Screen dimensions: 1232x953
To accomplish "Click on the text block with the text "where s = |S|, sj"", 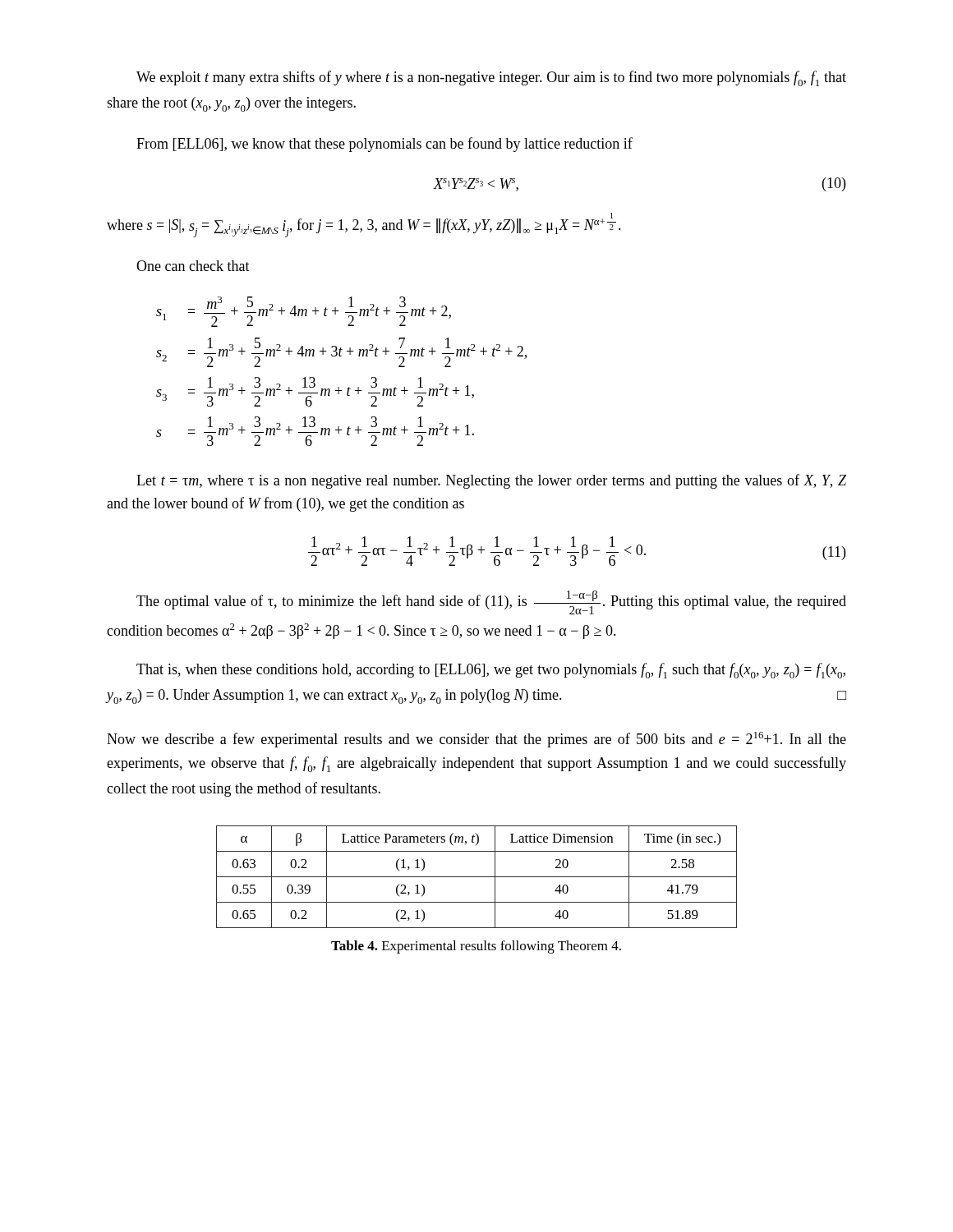I will [364, 224].
